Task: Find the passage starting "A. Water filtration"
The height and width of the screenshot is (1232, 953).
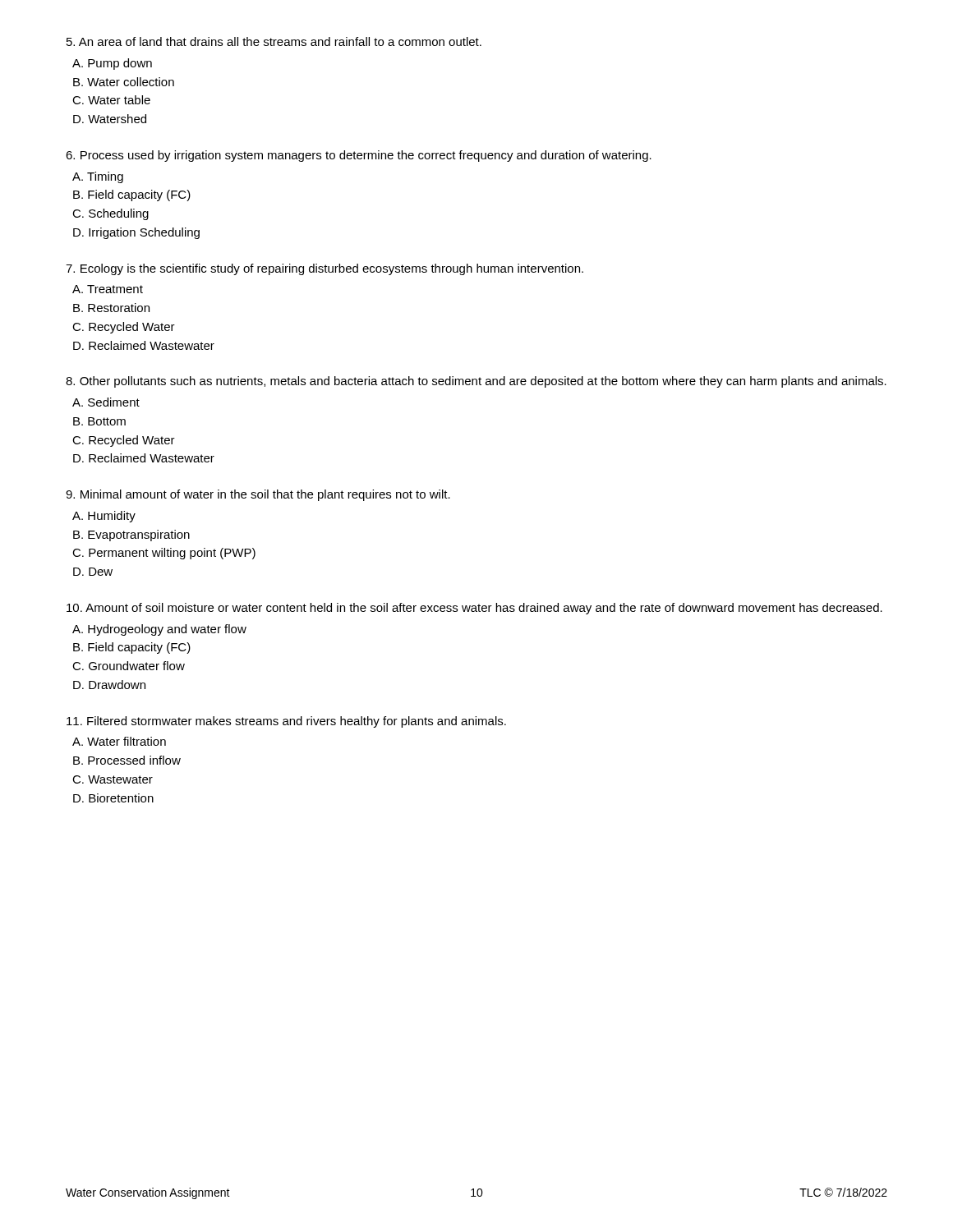Action: coord(119,741)
